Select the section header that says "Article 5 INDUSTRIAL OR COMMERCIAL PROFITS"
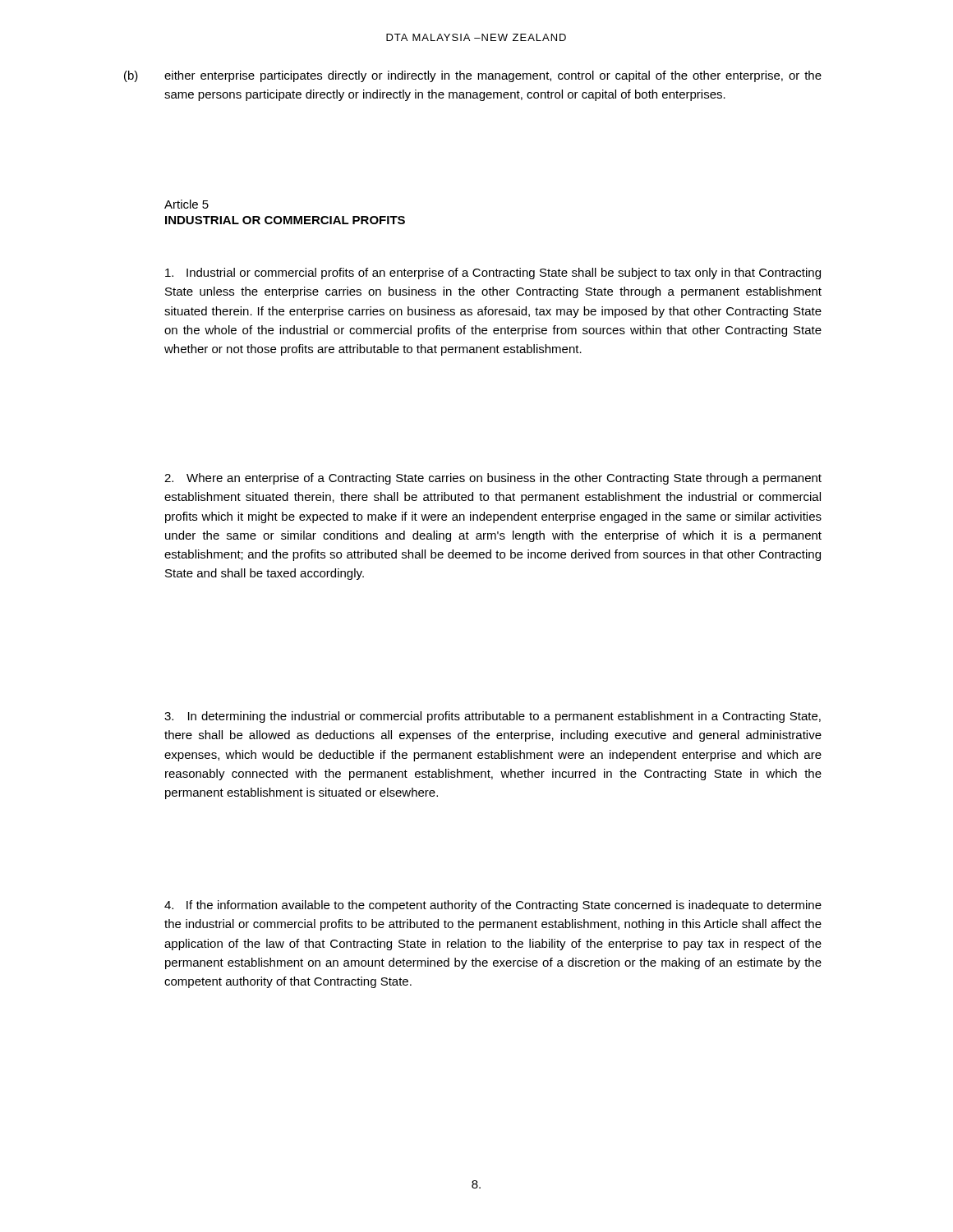The height and width of the screenshot is (1232, 953). pos(186,204)
